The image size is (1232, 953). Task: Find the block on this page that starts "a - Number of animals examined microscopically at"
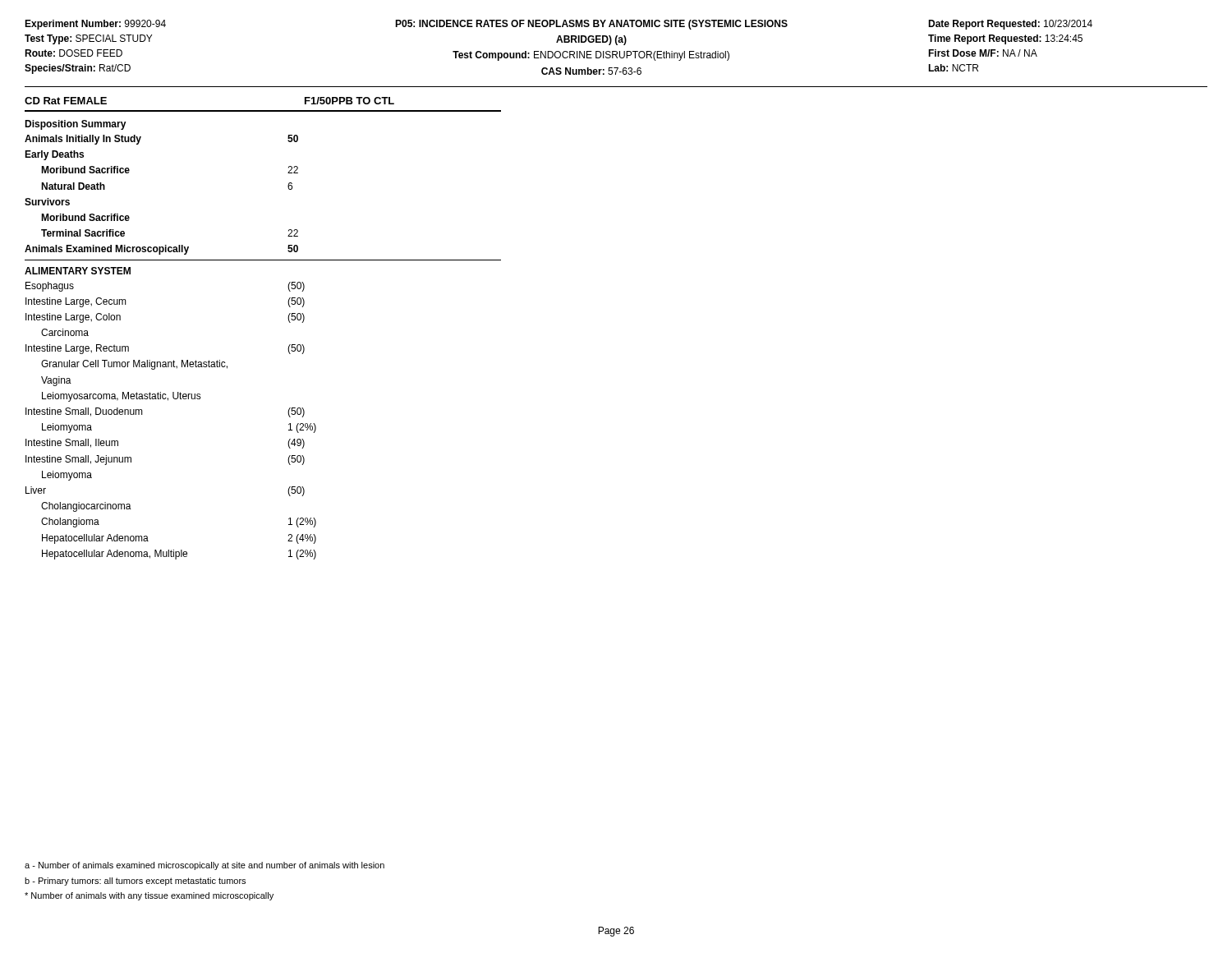[205, 865]
